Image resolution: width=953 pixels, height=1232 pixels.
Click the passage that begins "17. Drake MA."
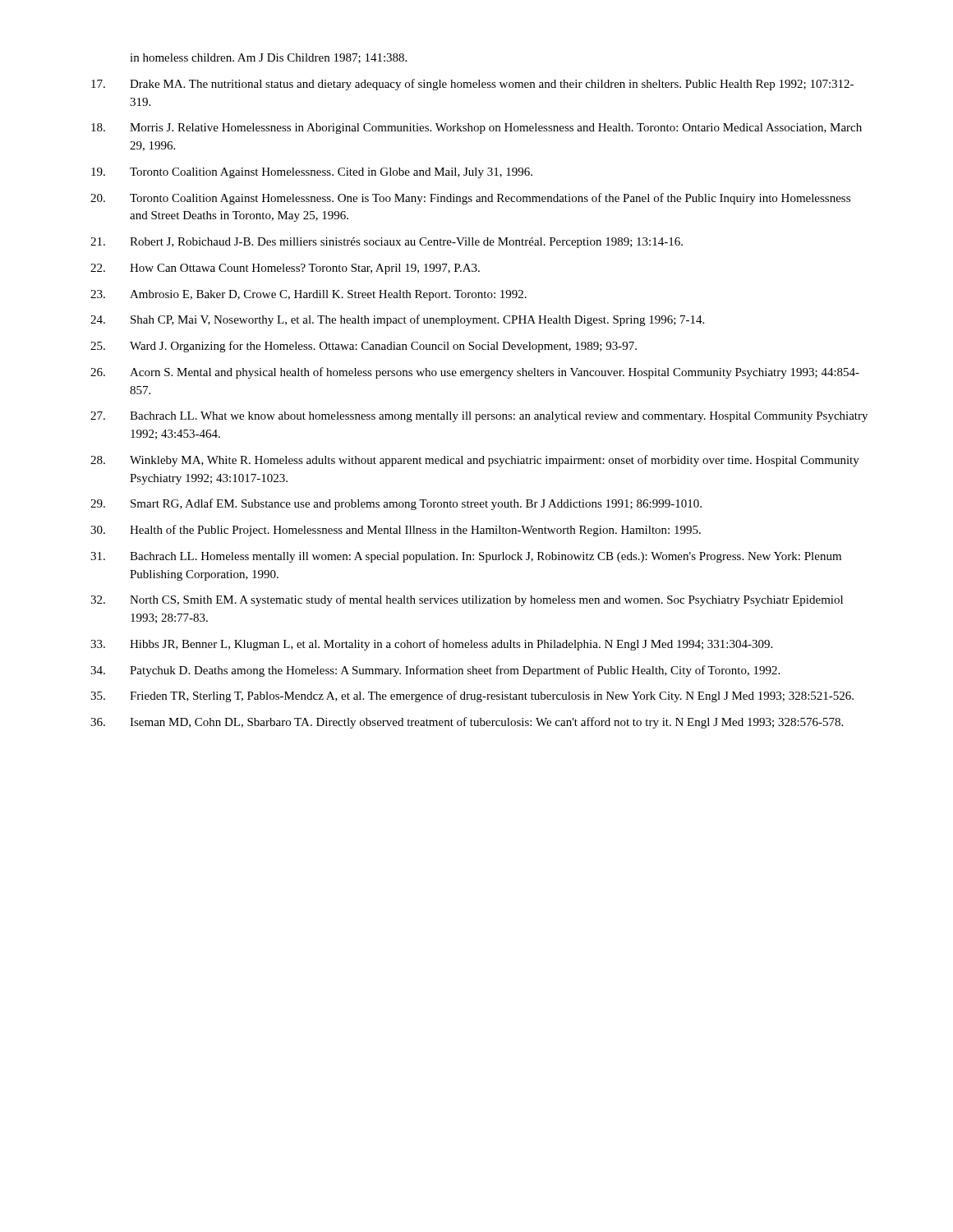[481, 93]
